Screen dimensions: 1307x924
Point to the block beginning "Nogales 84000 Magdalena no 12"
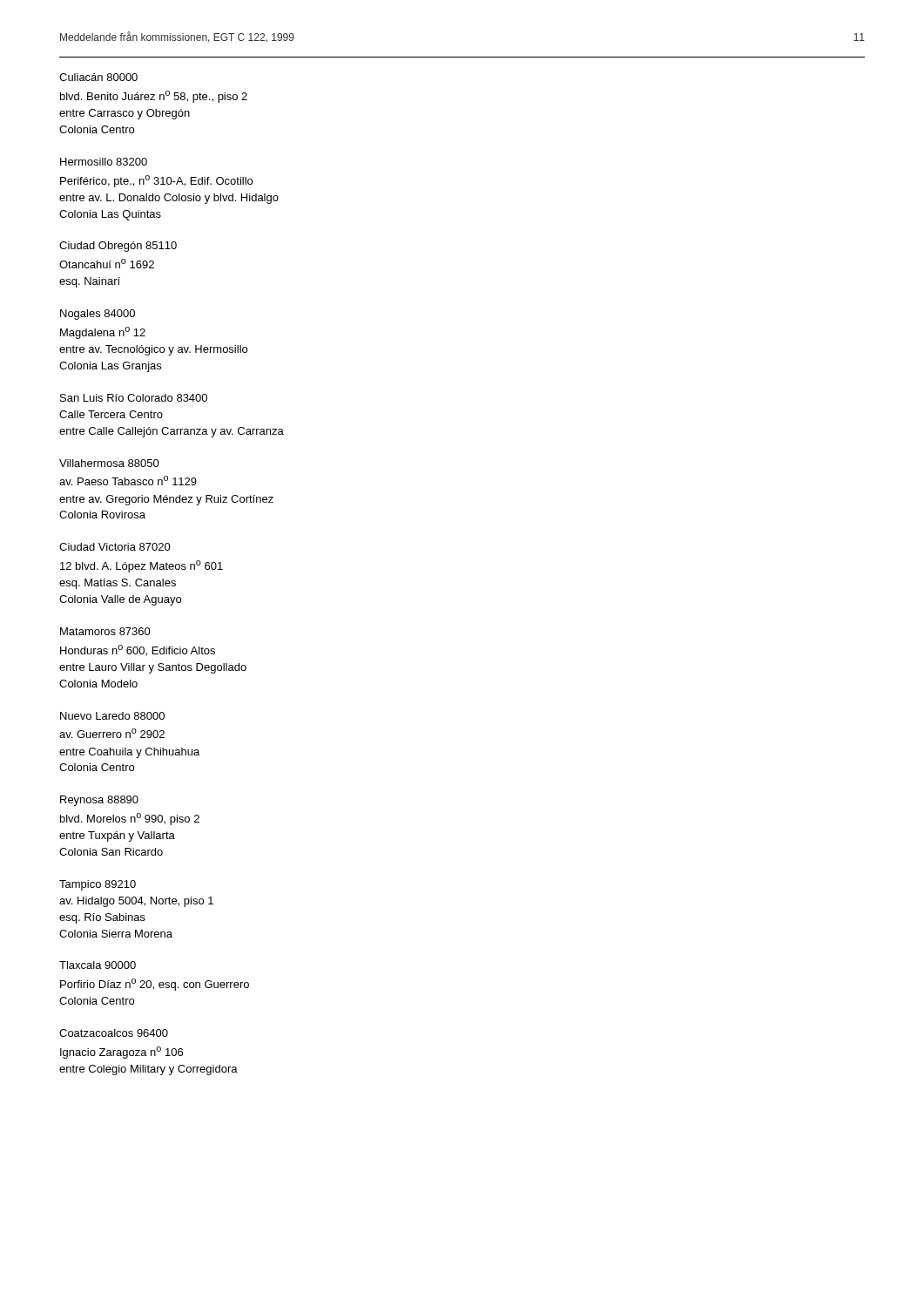point(98,315)
